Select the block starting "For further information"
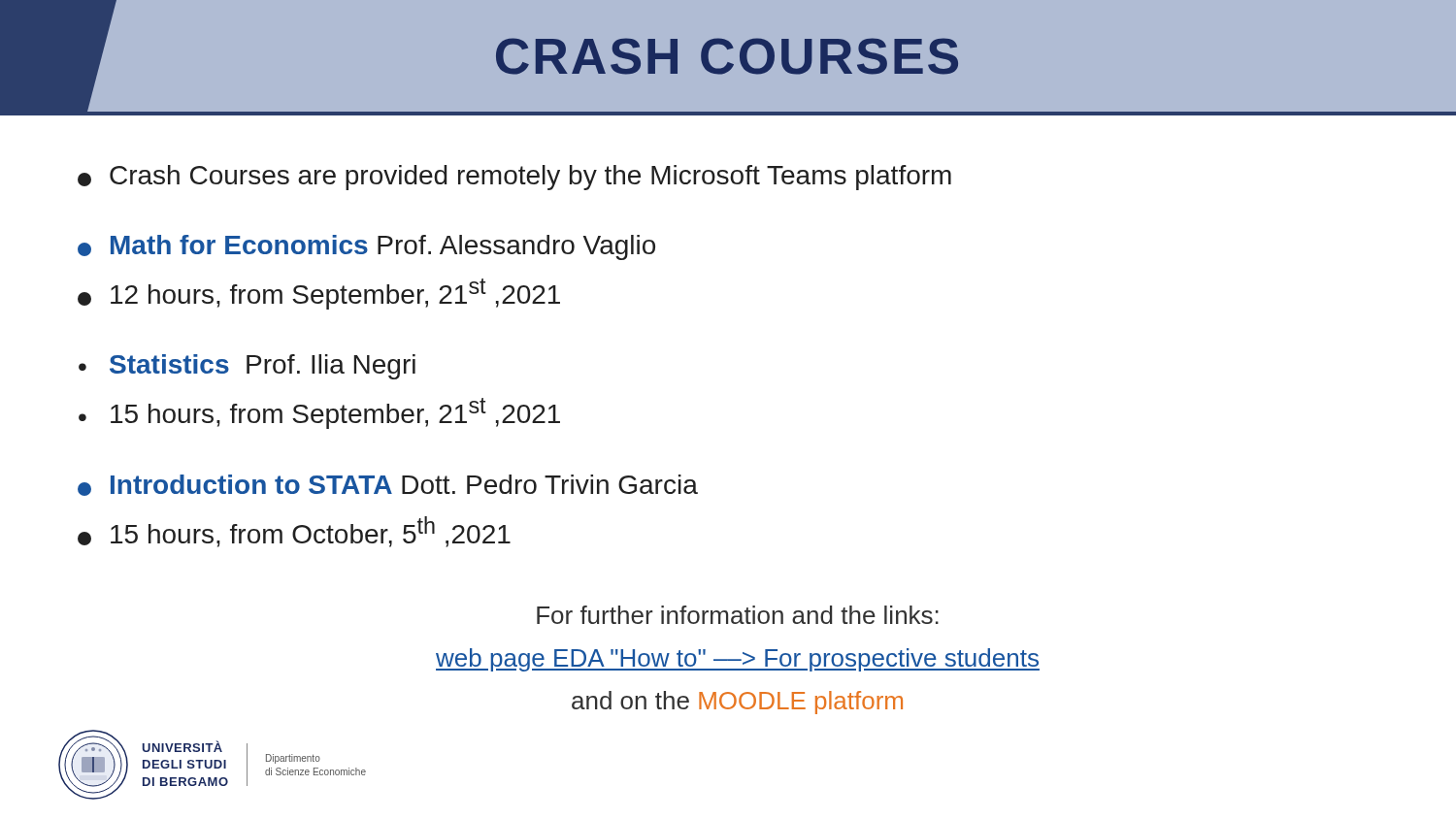This screenshot has height=819, width=1456. [738, 658]
